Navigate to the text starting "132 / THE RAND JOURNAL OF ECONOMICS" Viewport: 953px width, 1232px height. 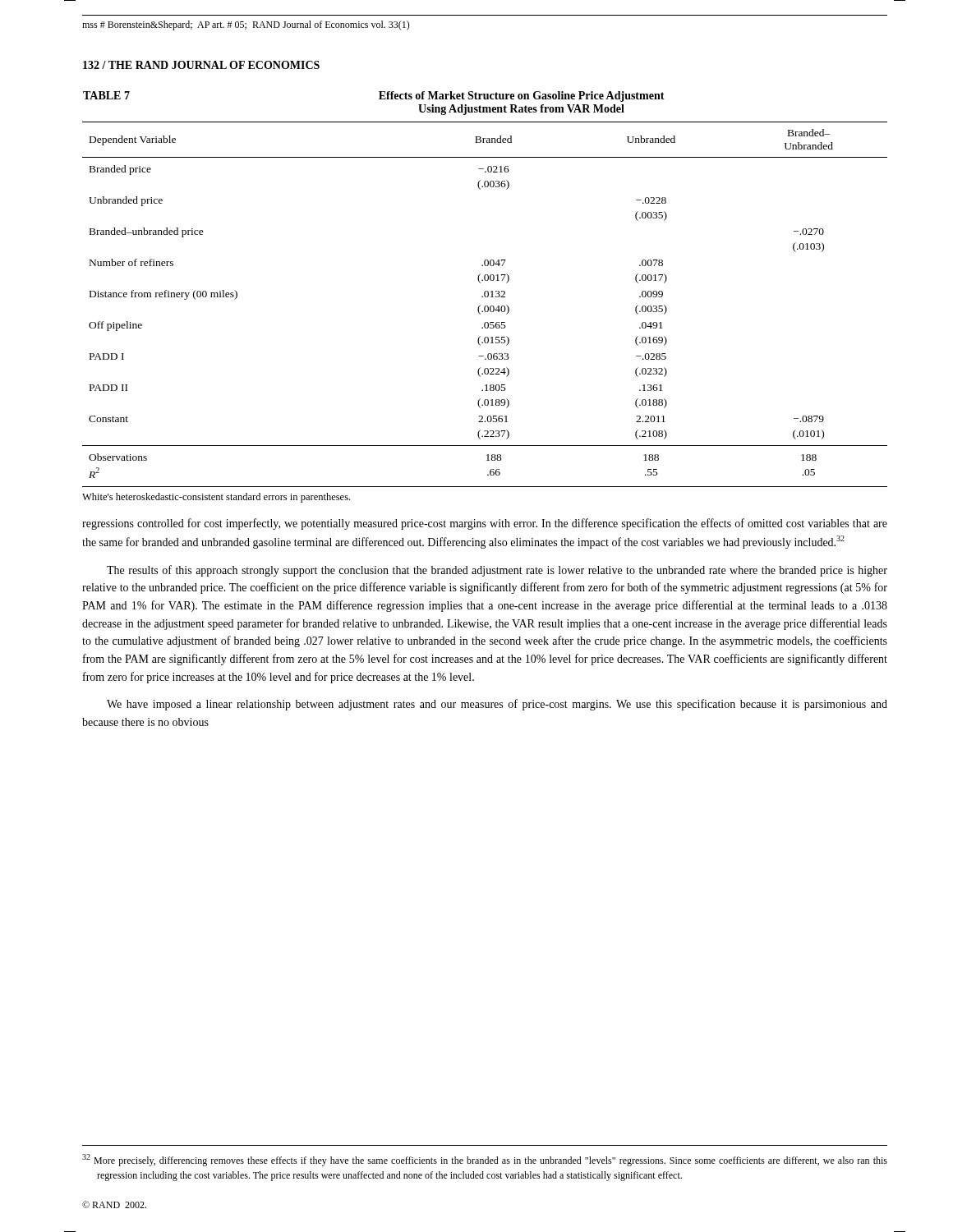click(201, 65)
